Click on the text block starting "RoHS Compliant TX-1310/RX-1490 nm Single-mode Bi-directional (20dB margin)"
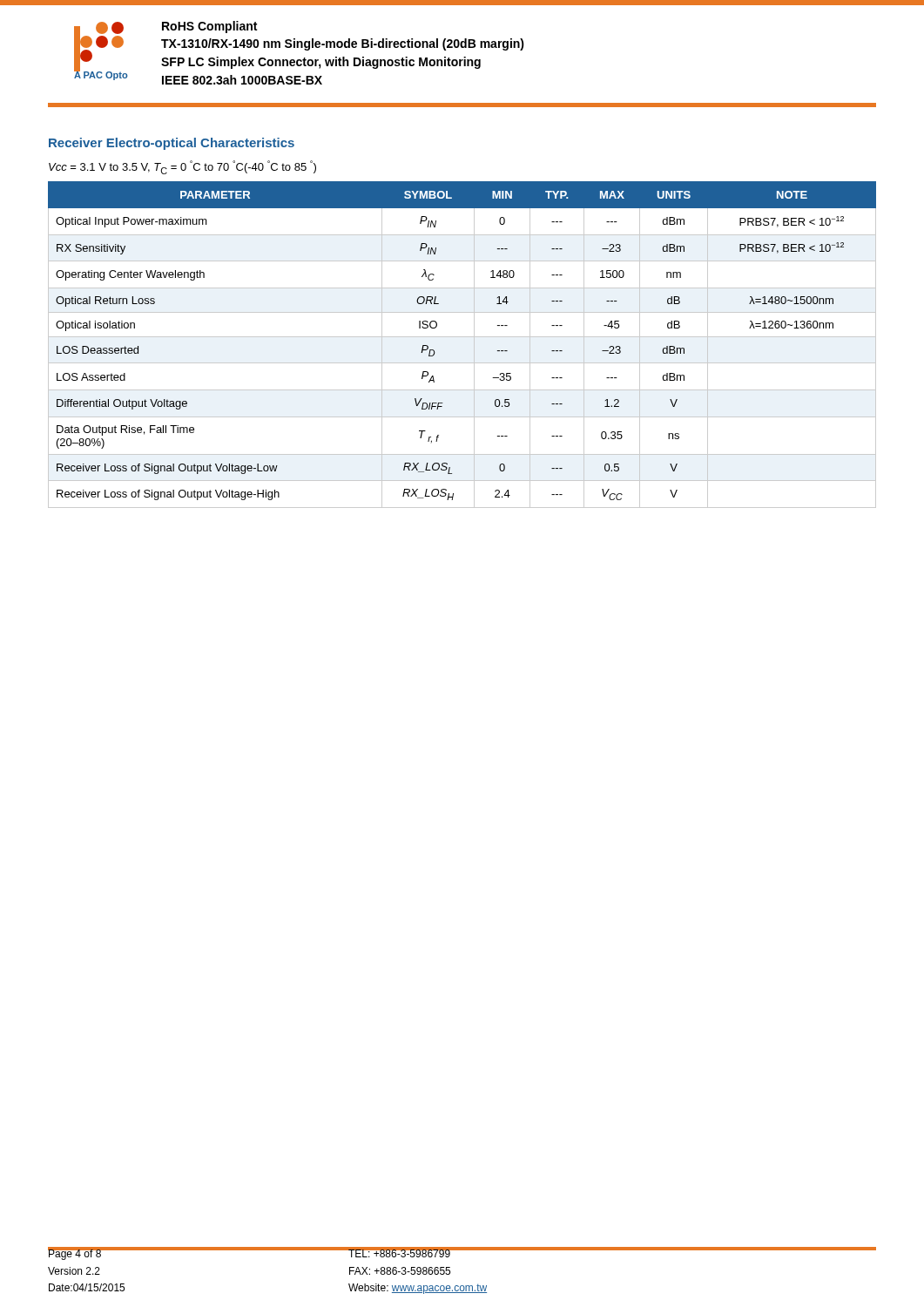This screenshot has height=1307, width=924. [x=466, y=55]
